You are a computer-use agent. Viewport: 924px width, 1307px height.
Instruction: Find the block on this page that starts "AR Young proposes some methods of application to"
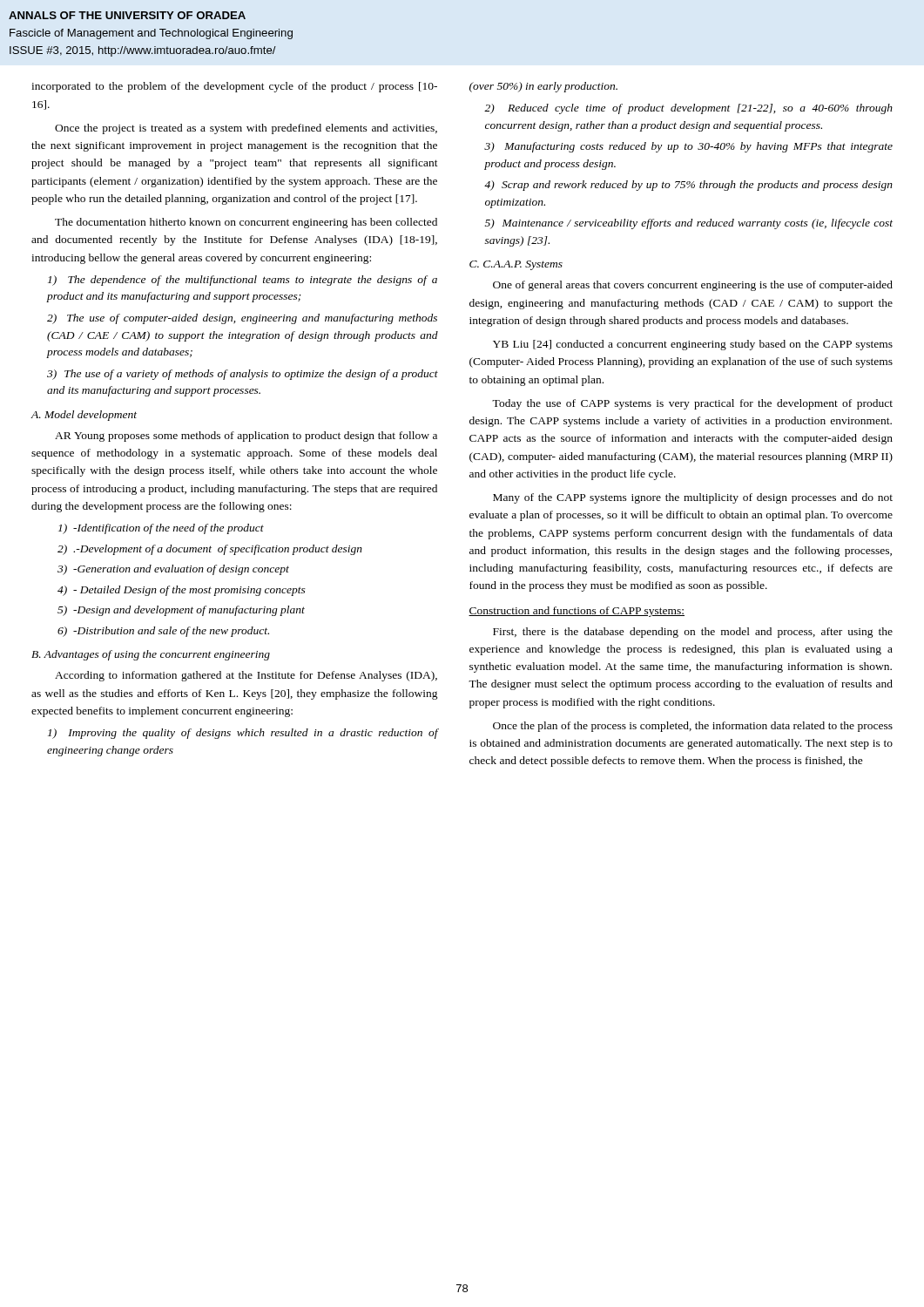(235, 471)
